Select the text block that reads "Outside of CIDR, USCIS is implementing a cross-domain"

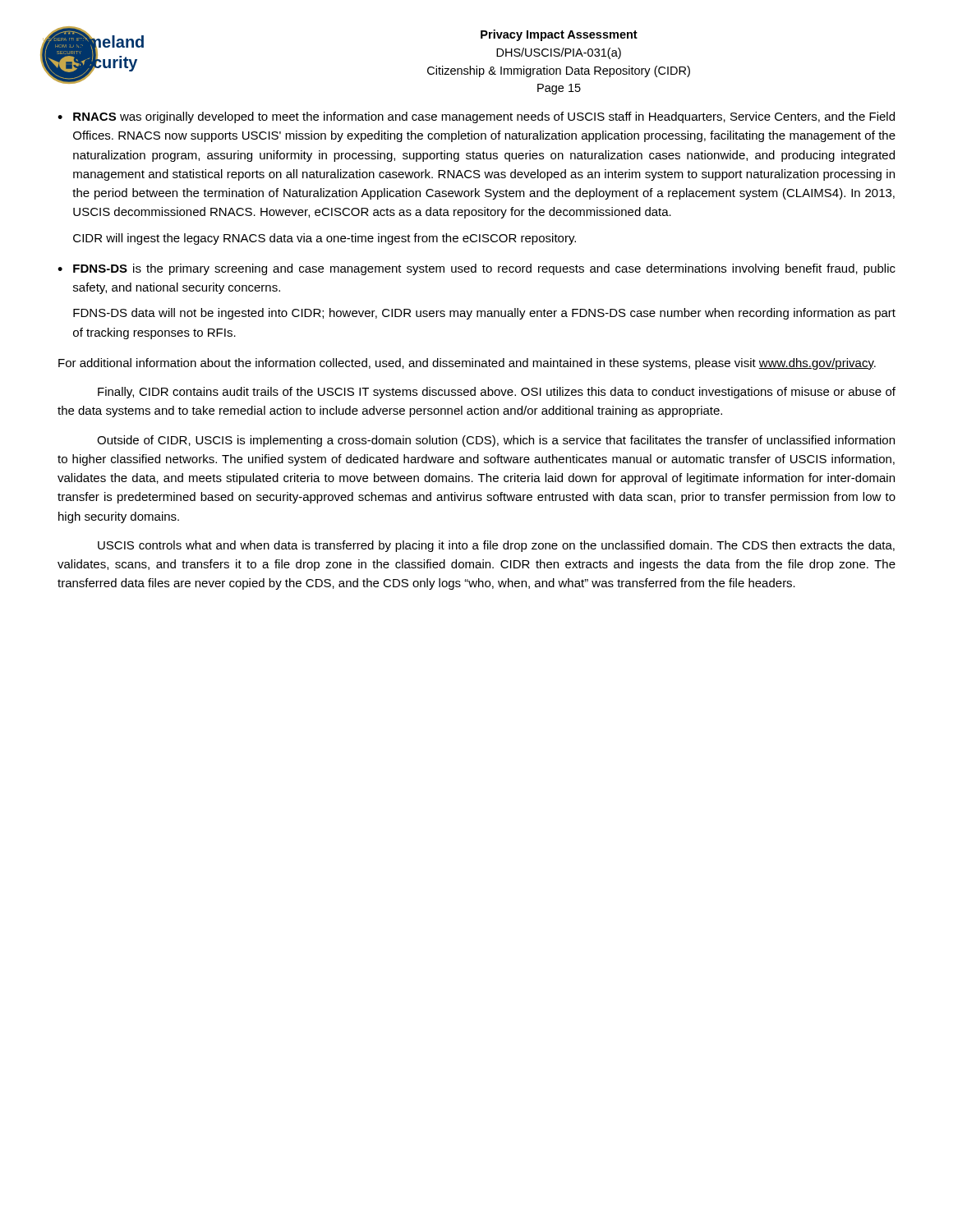pos(476,478)
